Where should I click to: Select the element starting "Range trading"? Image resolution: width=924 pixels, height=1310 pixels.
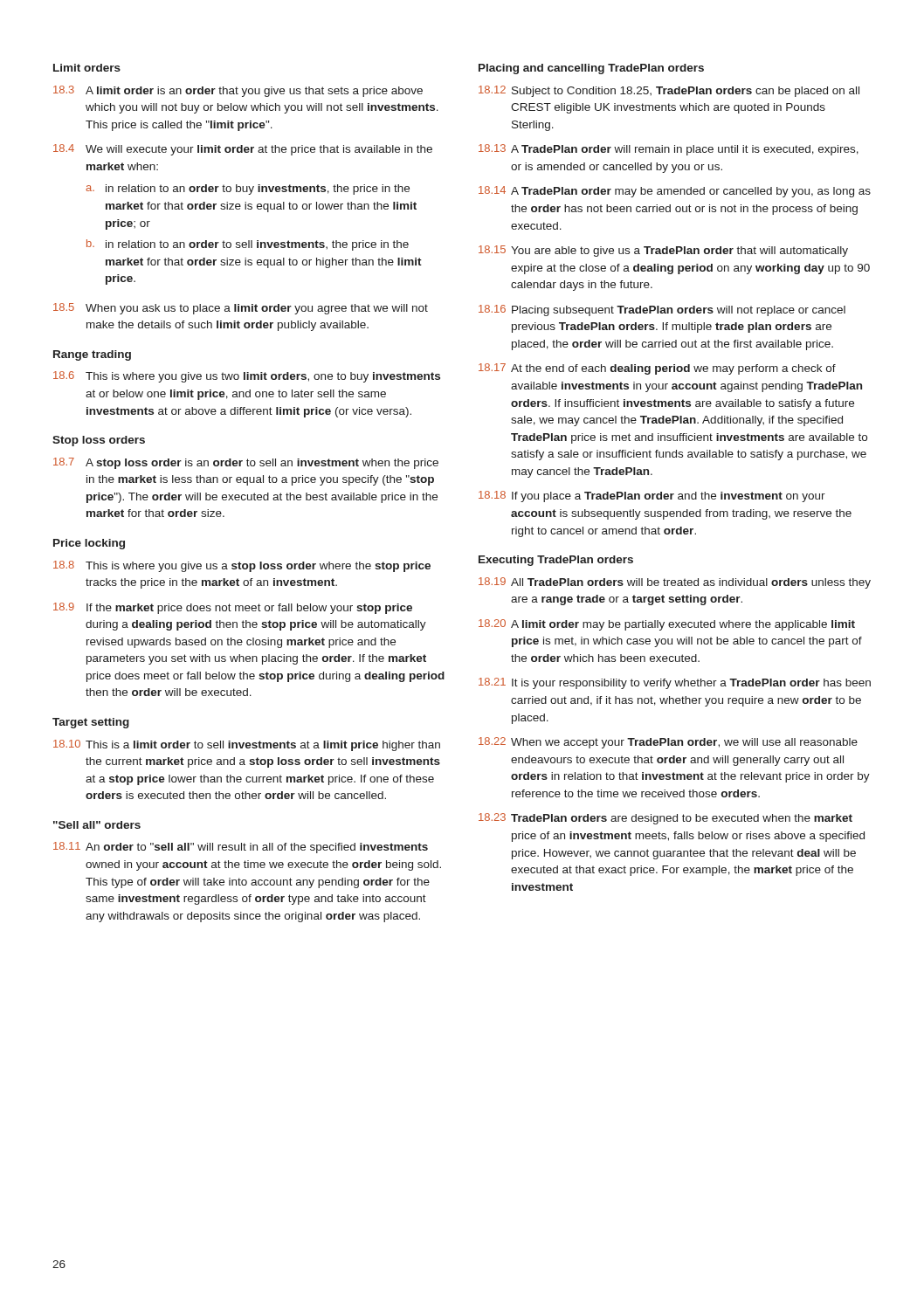tap(92, 354)
